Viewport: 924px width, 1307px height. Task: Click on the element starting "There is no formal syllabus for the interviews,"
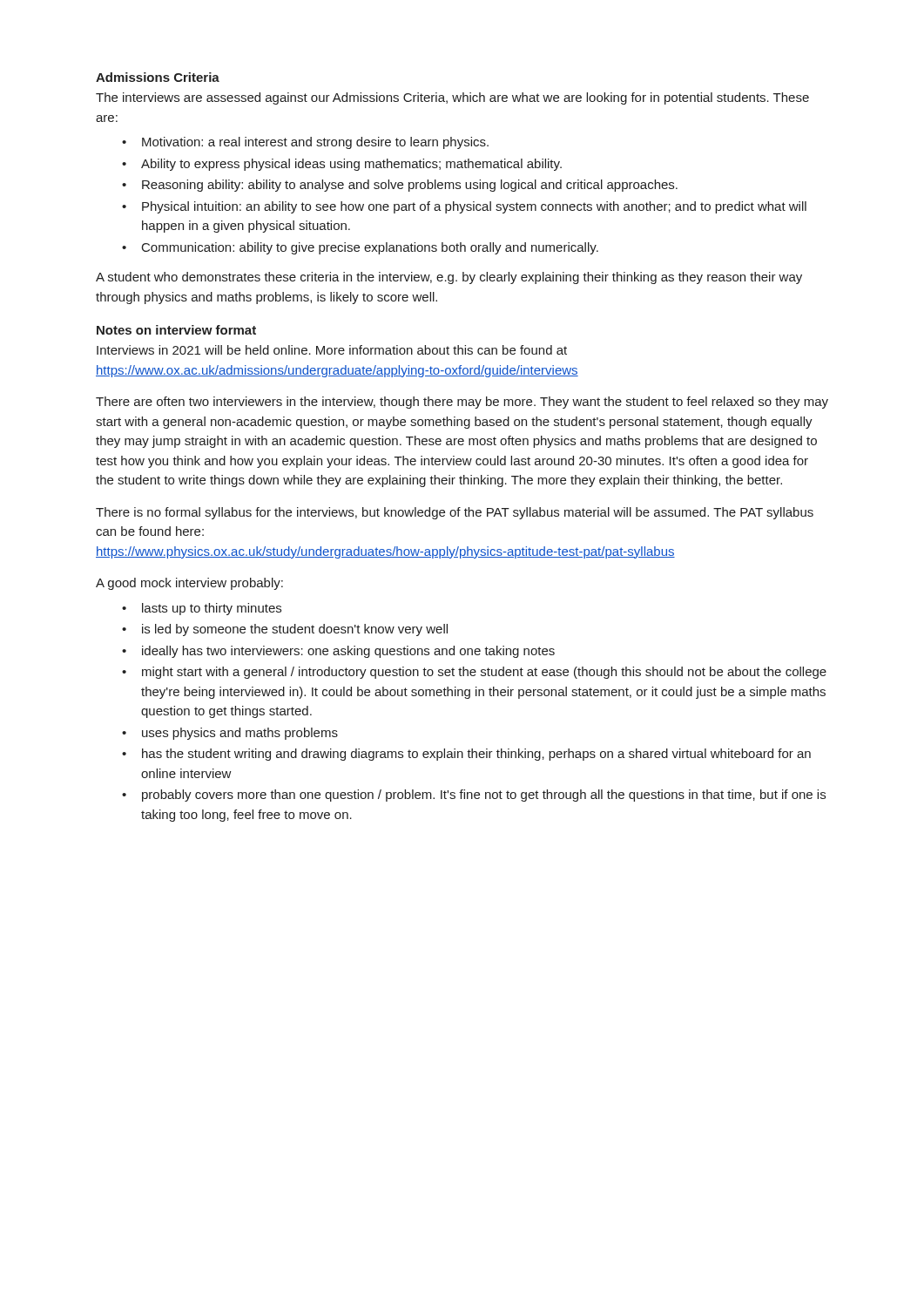coord(455,513)
